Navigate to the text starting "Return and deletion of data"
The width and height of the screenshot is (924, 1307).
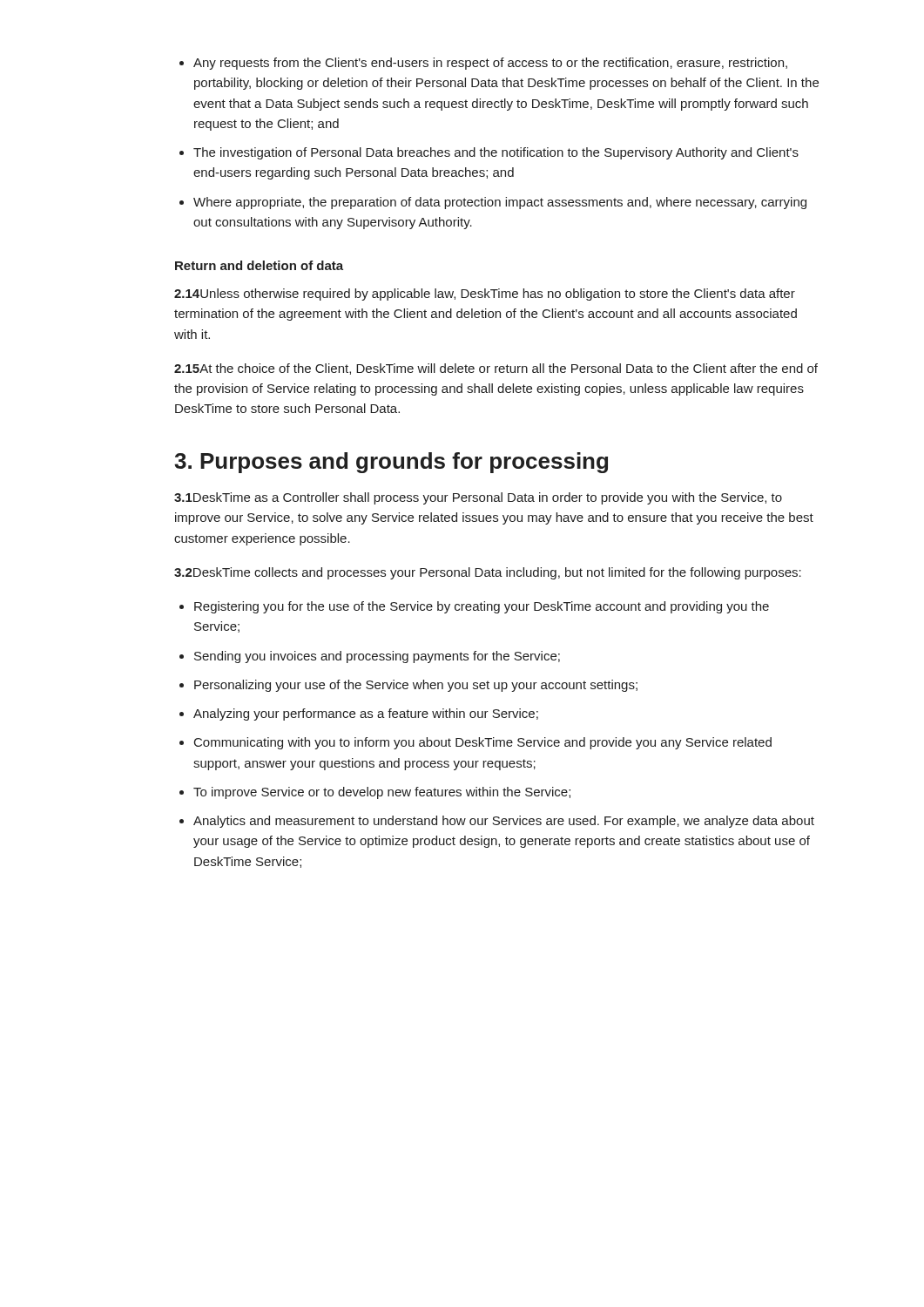click(259, 265)
